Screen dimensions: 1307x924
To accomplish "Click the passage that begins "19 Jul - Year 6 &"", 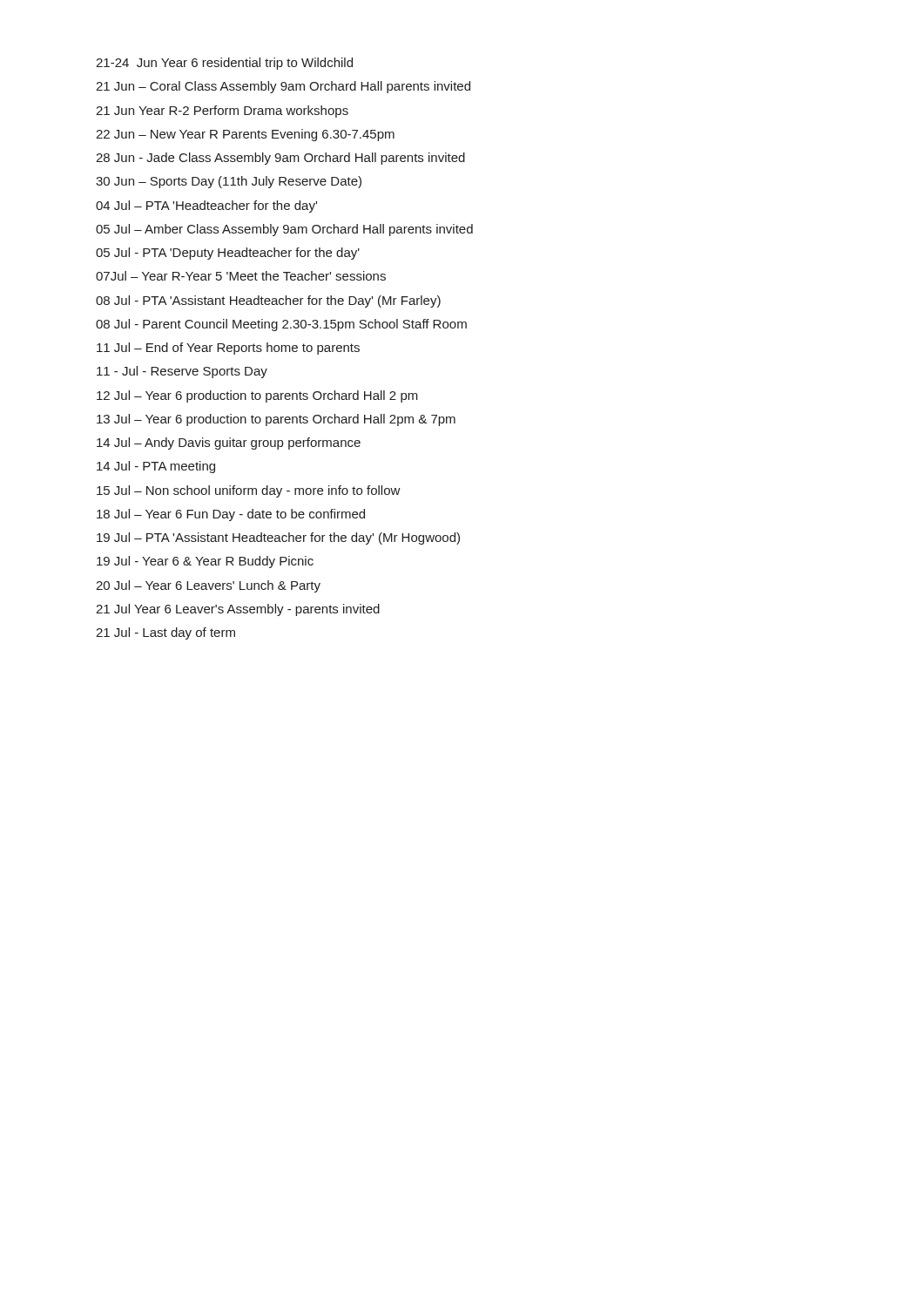I will pos(205,561).
